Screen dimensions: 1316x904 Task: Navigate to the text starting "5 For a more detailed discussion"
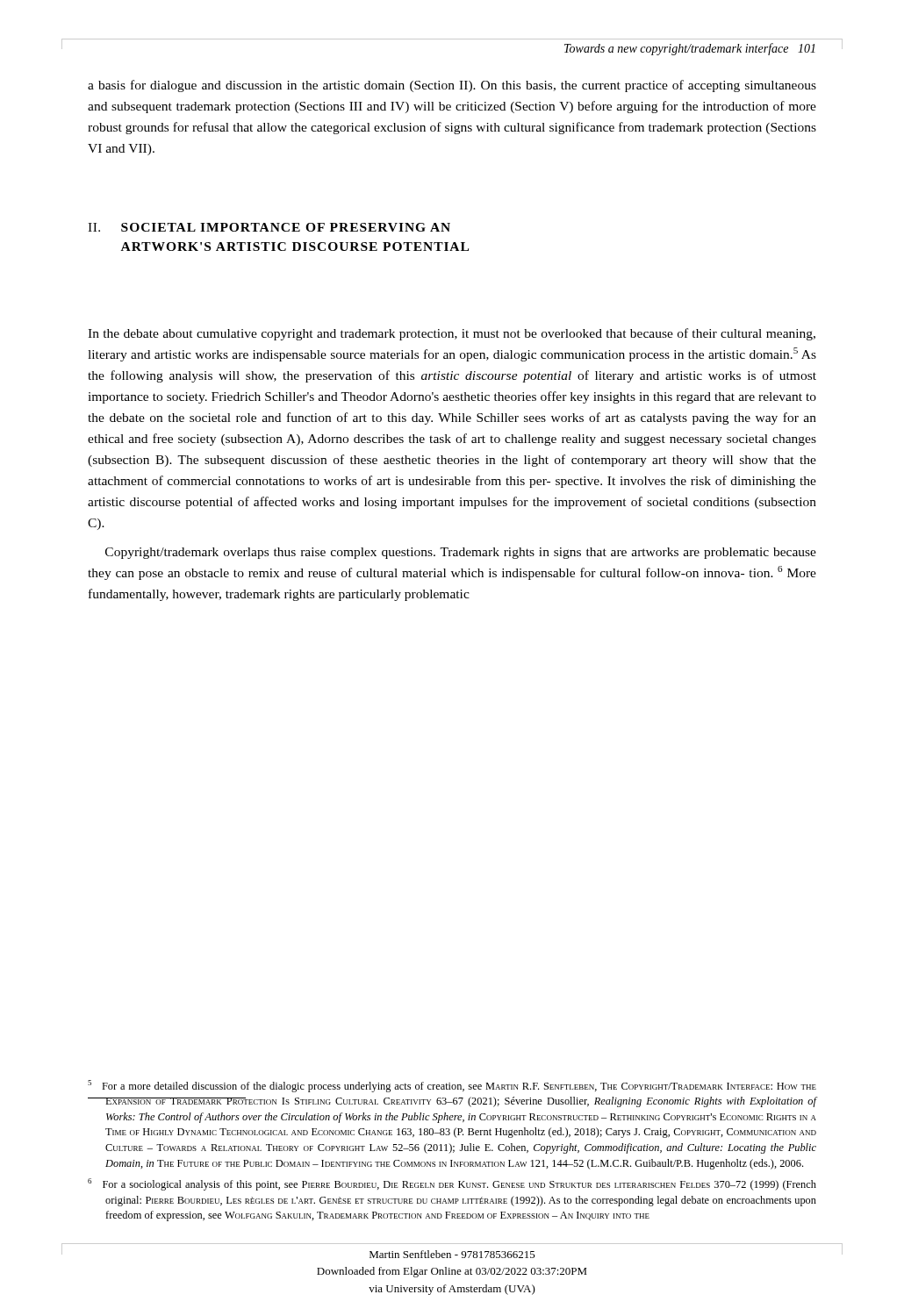click(x=452, y=1124)
